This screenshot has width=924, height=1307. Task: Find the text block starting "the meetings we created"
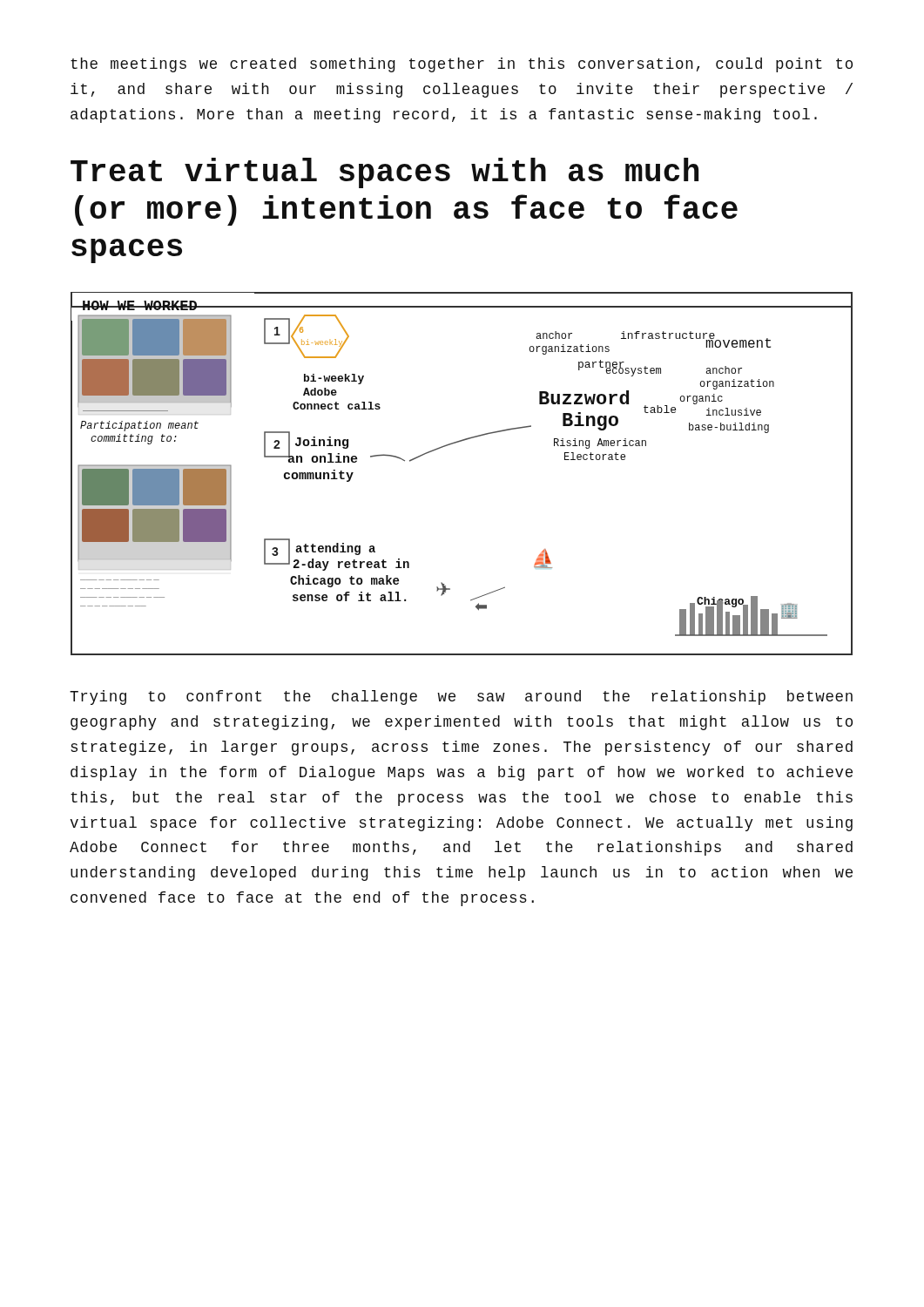[462, 90]
